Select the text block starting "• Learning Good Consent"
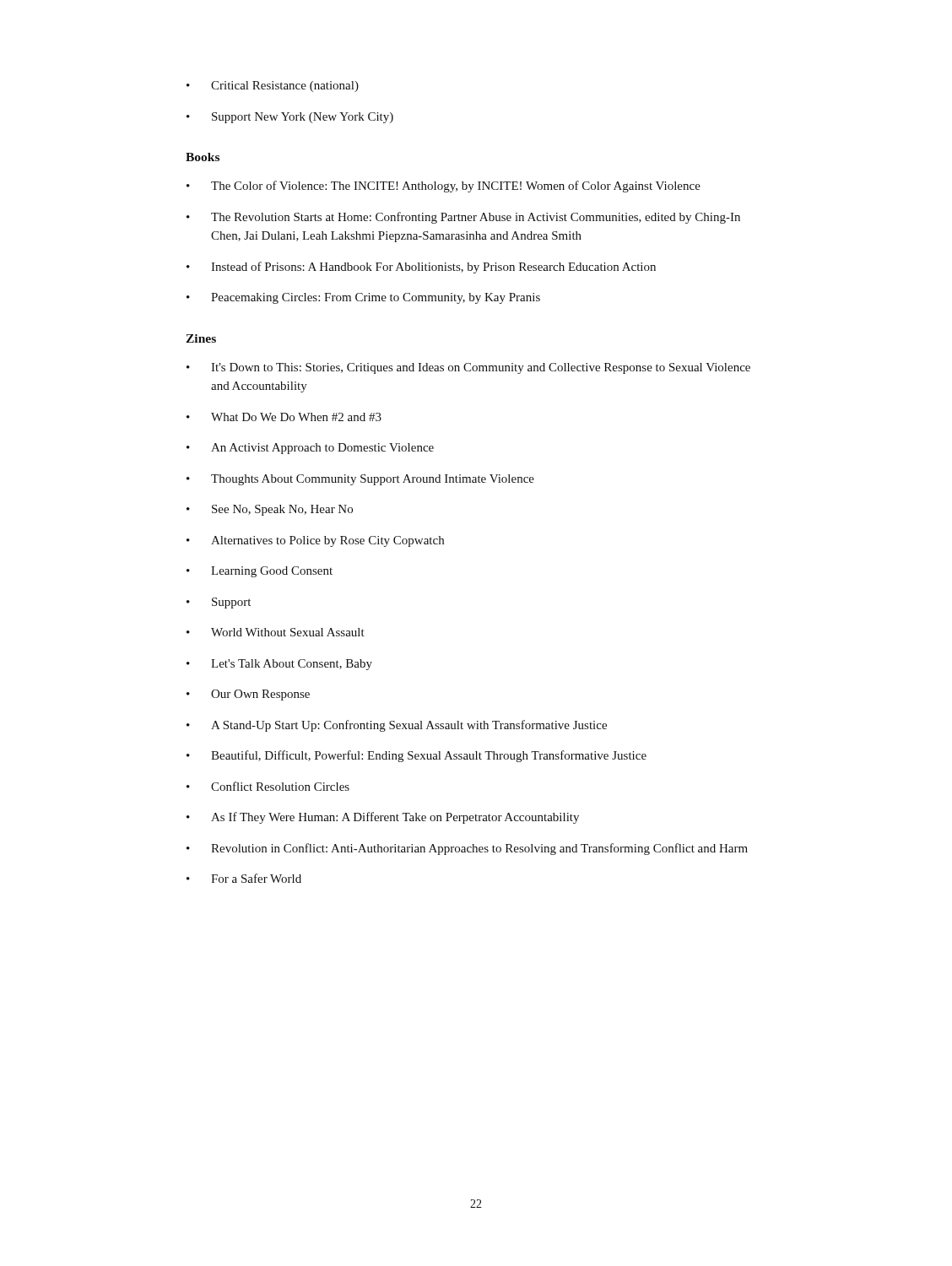 tap(260, 572)
